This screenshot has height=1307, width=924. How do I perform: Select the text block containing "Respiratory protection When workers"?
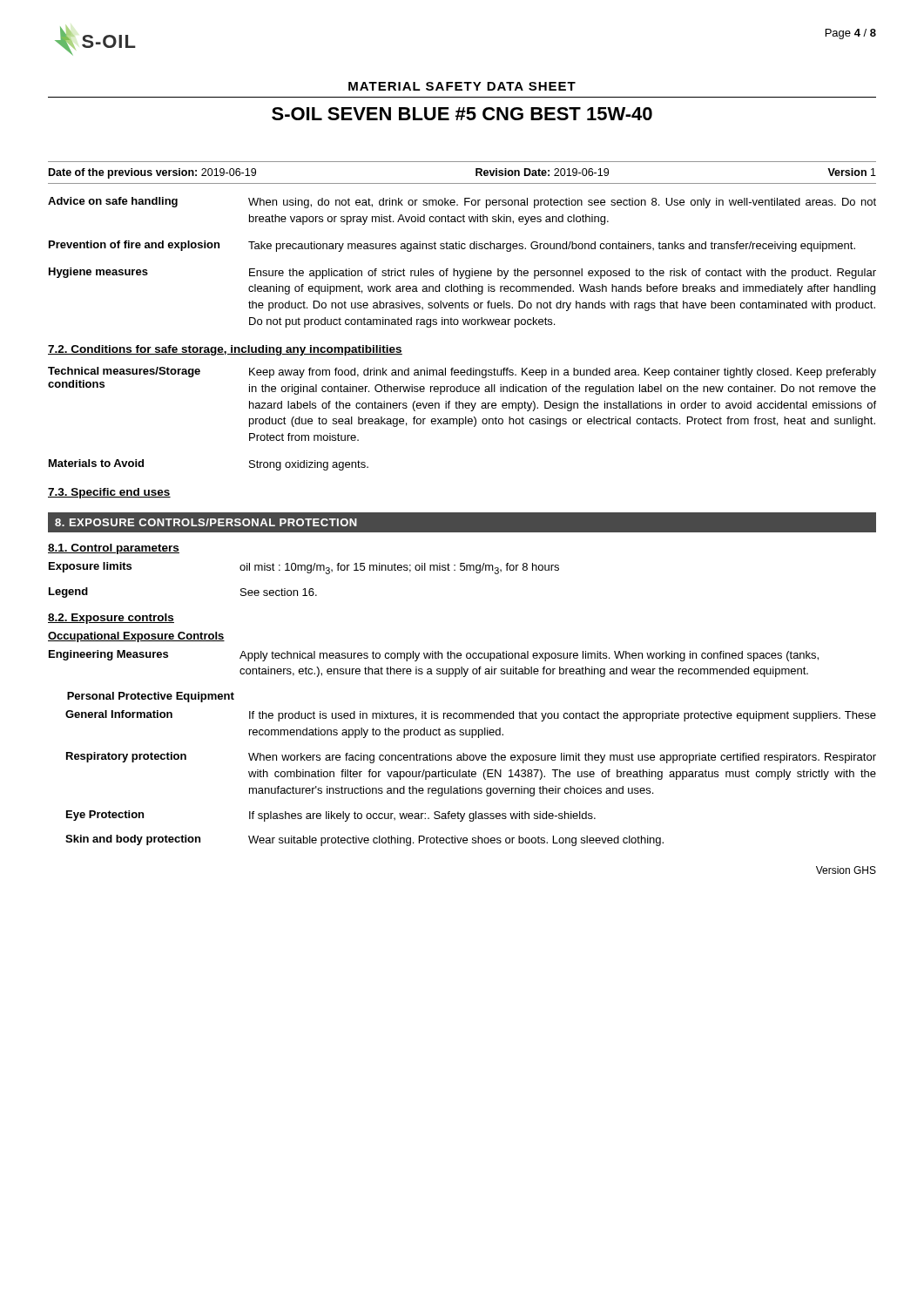point(471,774)
